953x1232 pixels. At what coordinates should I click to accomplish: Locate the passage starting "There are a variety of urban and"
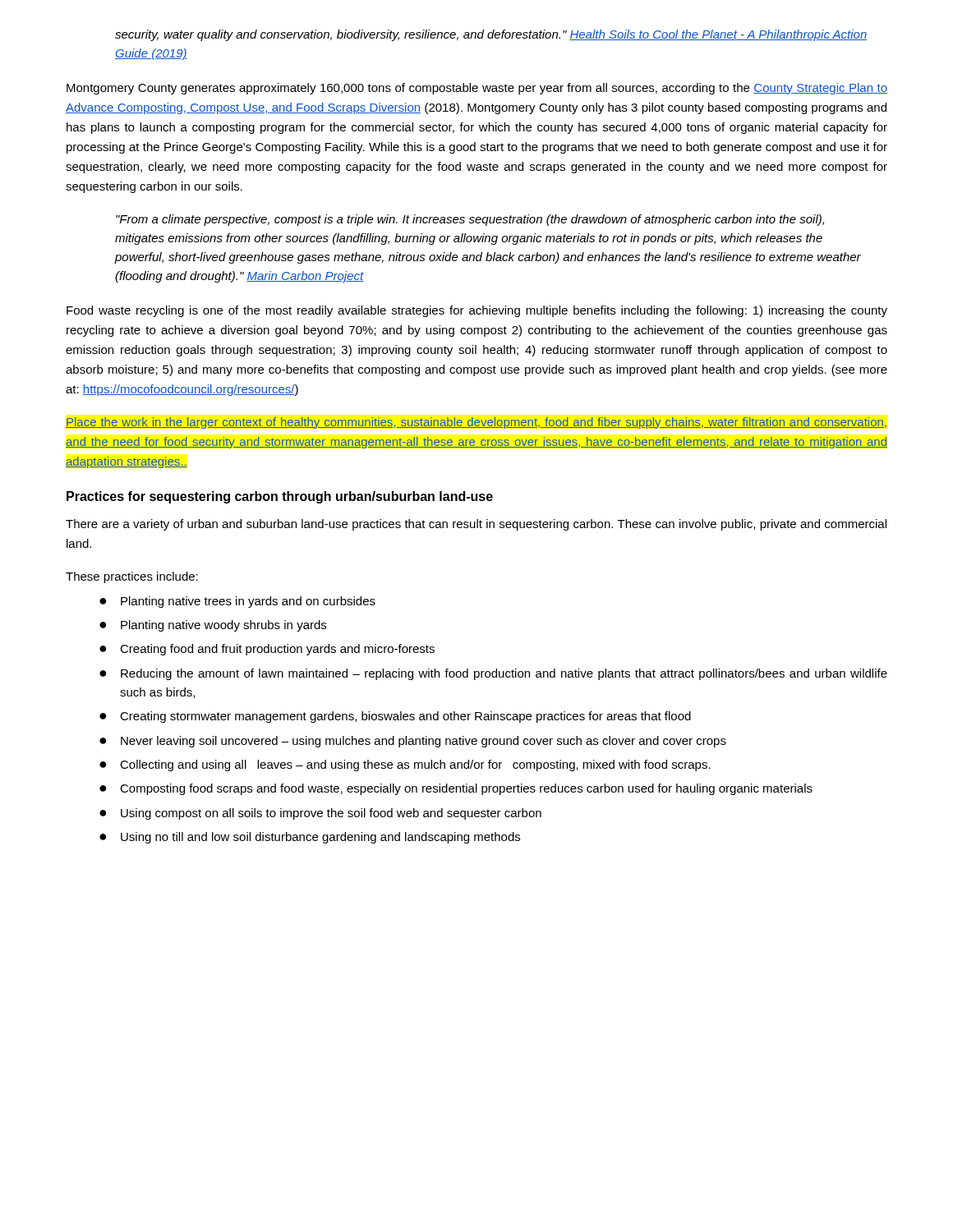point(476,533)
